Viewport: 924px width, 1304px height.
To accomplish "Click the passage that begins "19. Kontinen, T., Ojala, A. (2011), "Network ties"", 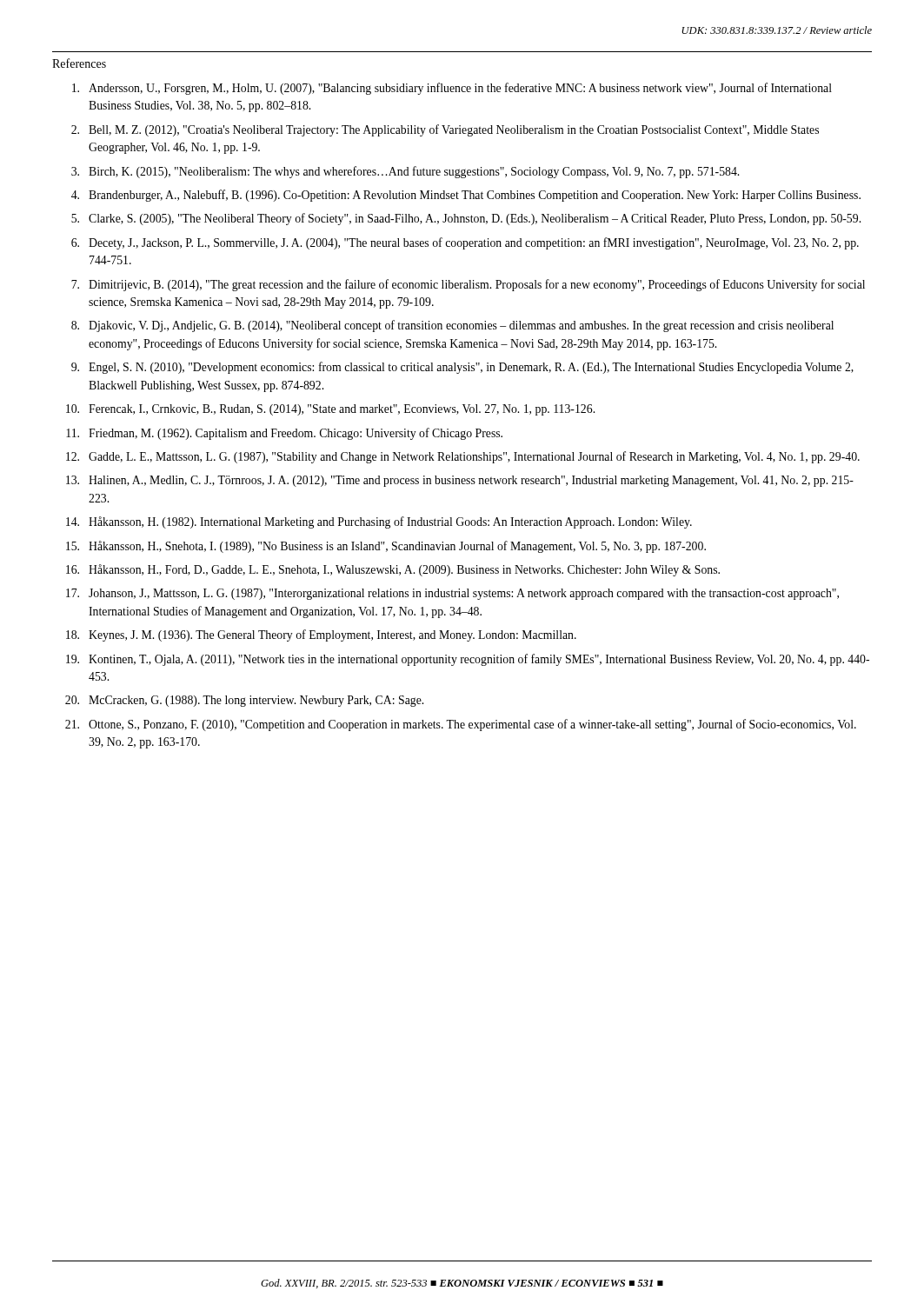I will point(462,668).
